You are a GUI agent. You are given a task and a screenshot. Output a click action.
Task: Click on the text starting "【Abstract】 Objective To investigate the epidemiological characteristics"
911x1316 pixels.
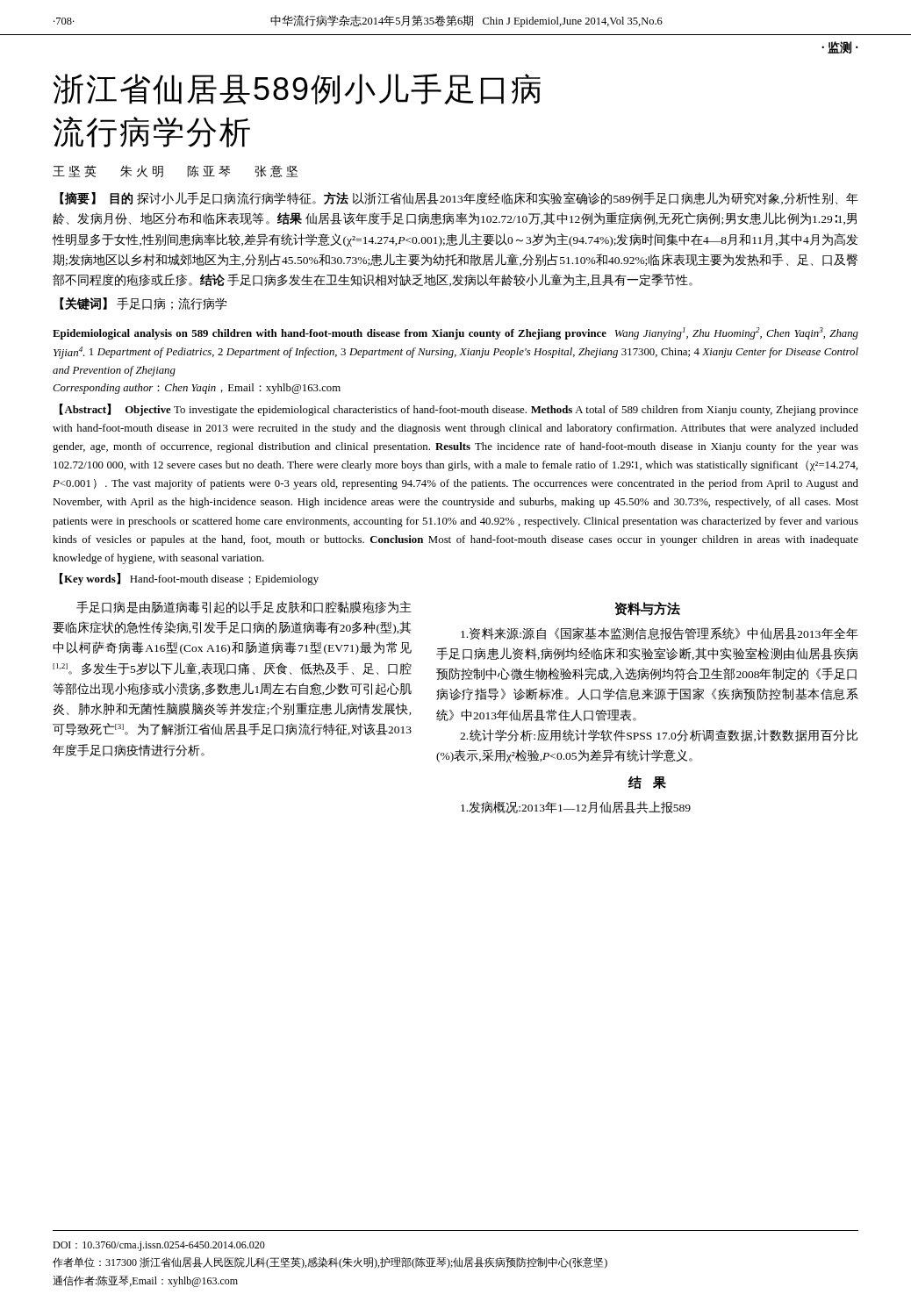click(x=456, y=495)
